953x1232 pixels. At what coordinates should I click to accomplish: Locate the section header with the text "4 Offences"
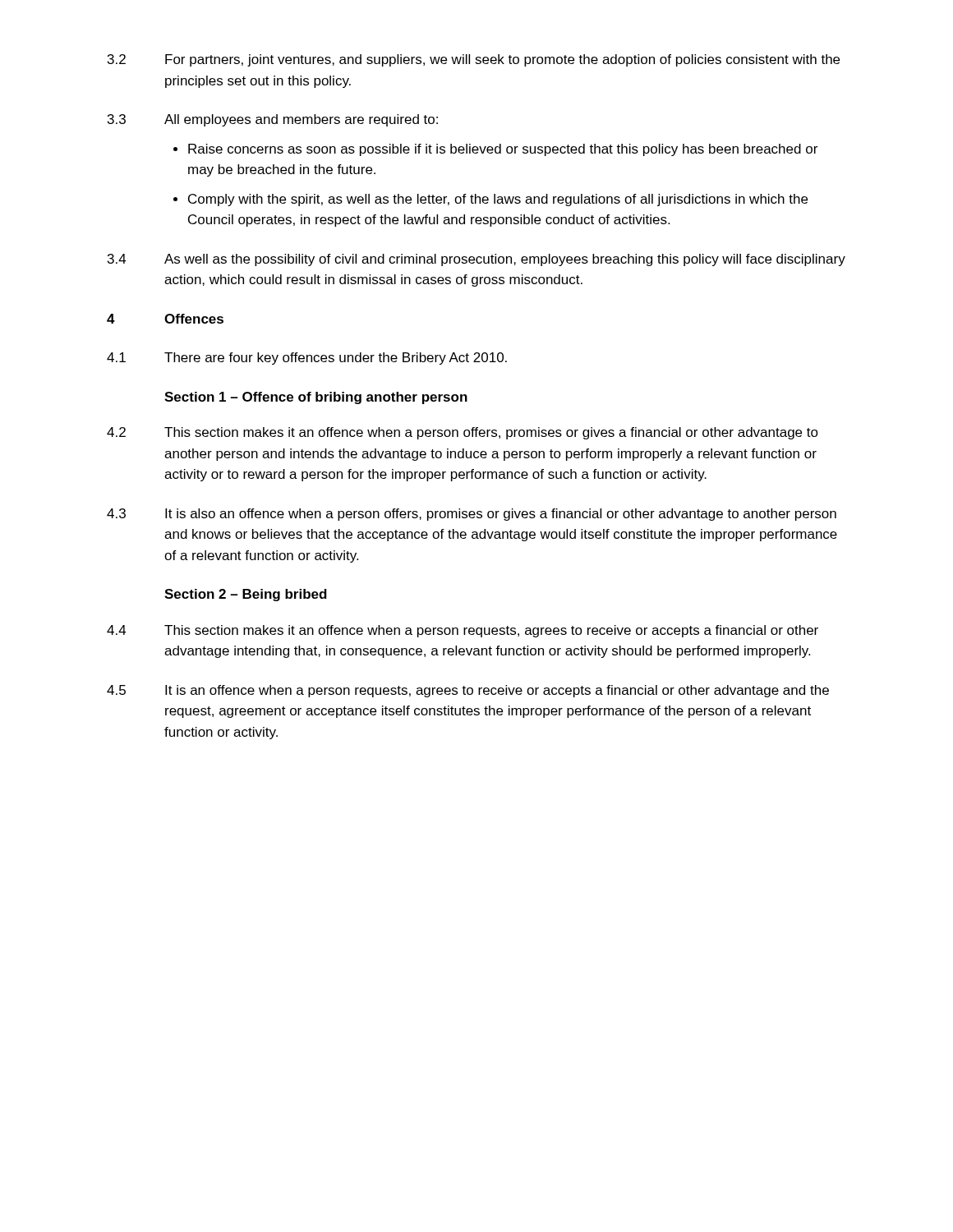pos(165,319)
